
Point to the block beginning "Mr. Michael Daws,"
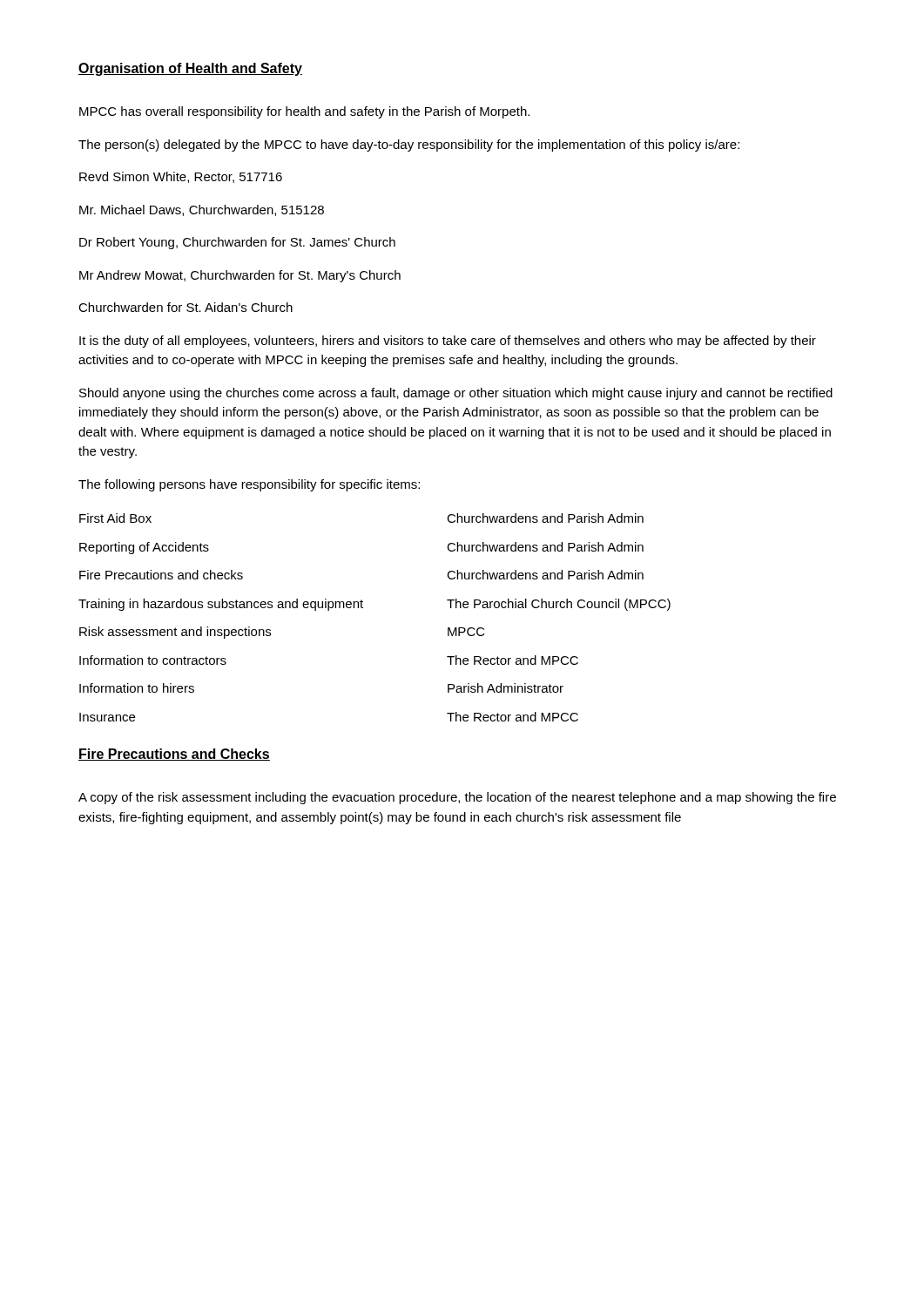pos(202,210)
